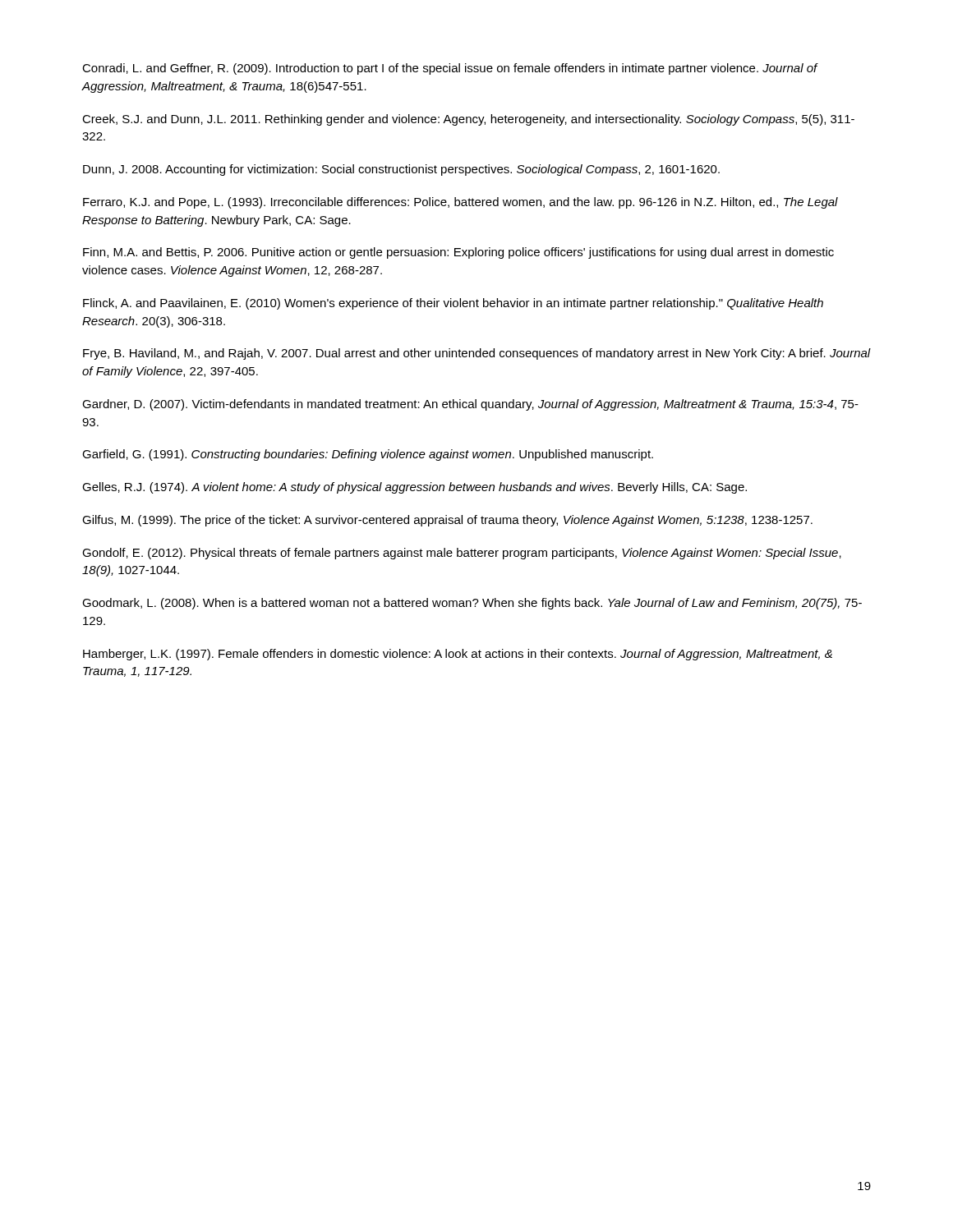Locate the list item containing "Conradi, L. and Geffner, R."
Image resolution: width=953 pixels, height=1232 pixels.
point(449,77)
